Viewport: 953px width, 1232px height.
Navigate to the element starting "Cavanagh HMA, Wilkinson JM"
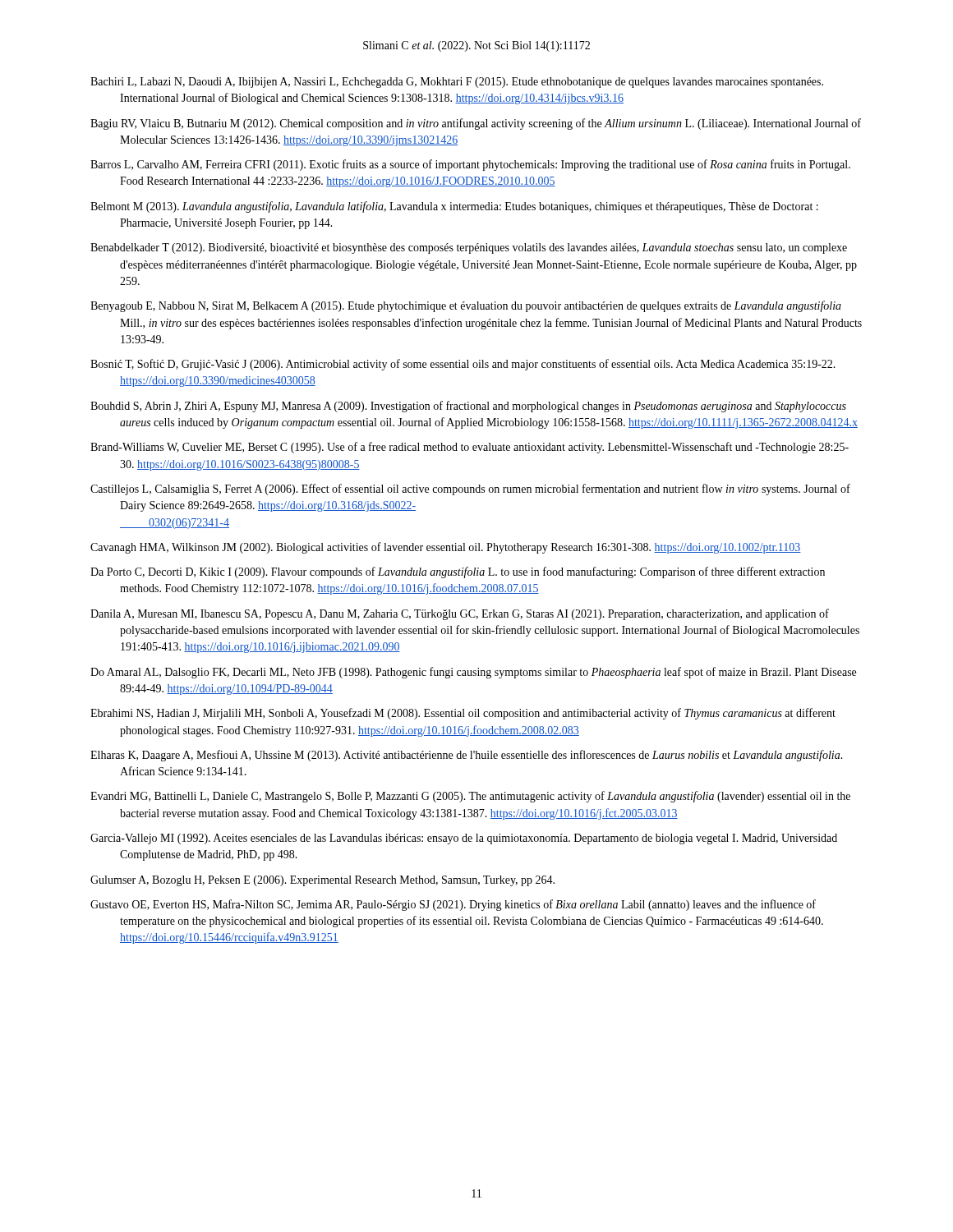point(445,547)
